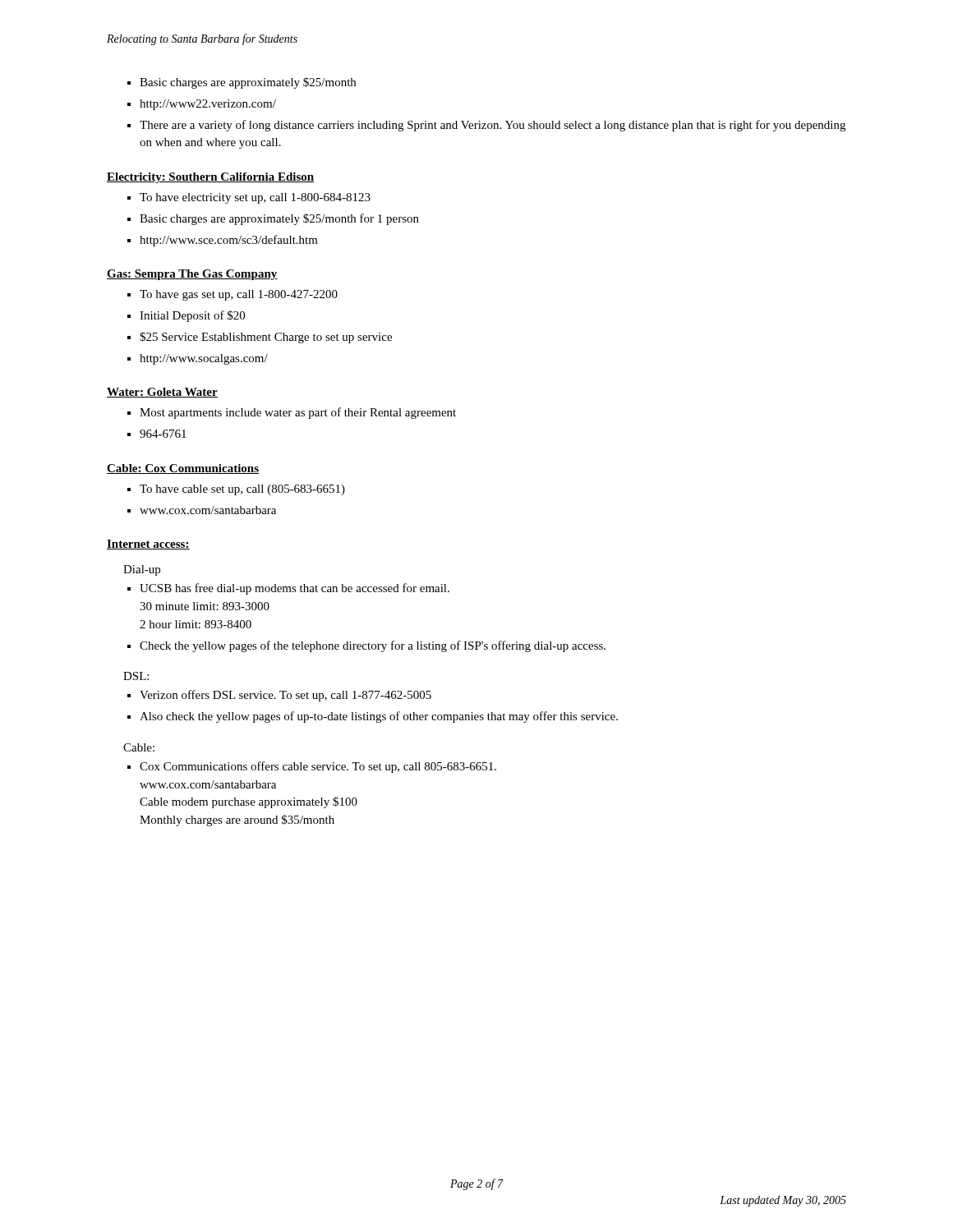The height and width of the screenshot is (1232, 953).
Task: Where is the passage that starts "There are a variety of long distance"?
Action: [x=493, y=133]
